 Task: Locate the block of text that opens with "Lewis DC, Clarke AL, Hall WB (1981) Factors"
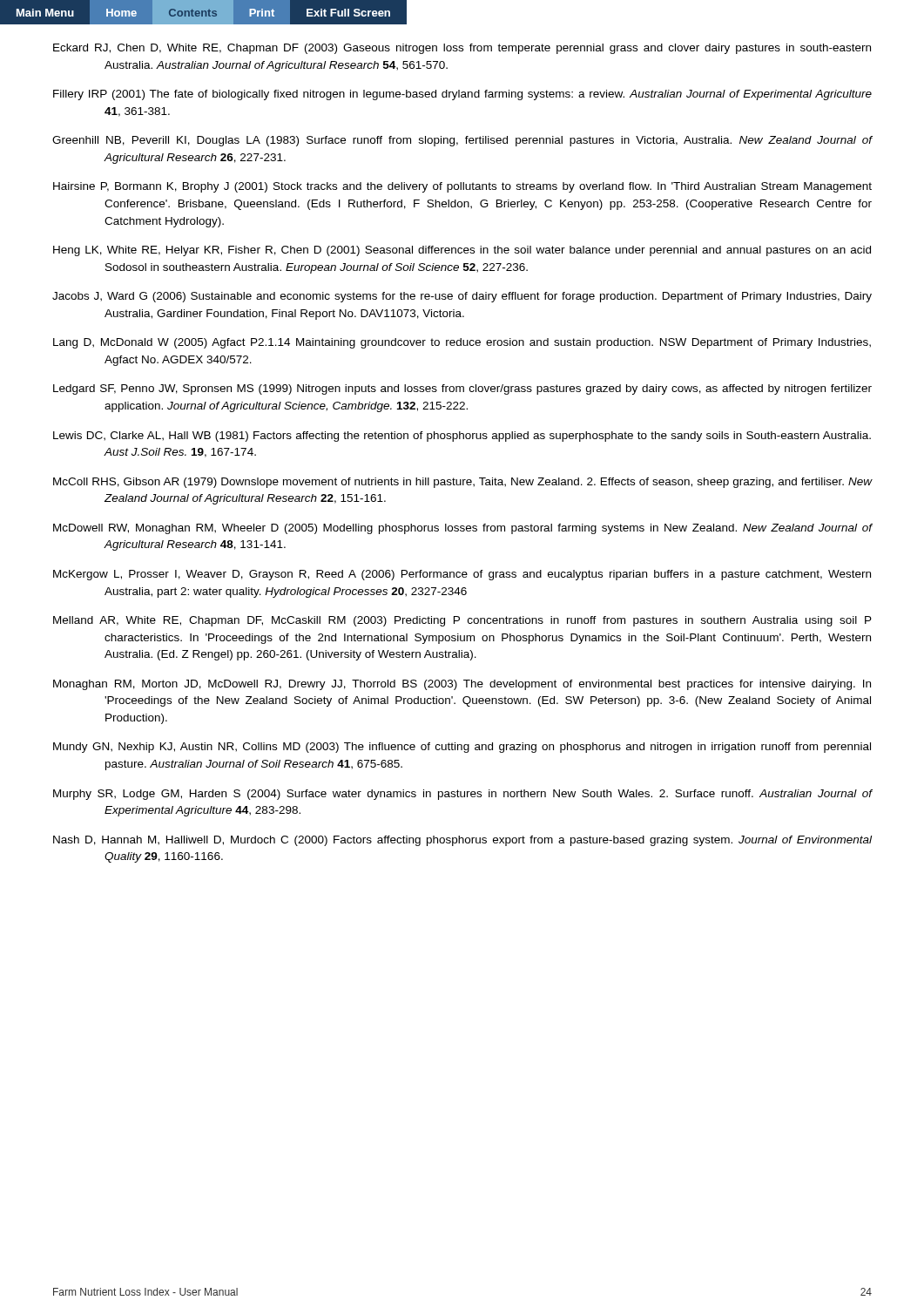pos(462,443)
